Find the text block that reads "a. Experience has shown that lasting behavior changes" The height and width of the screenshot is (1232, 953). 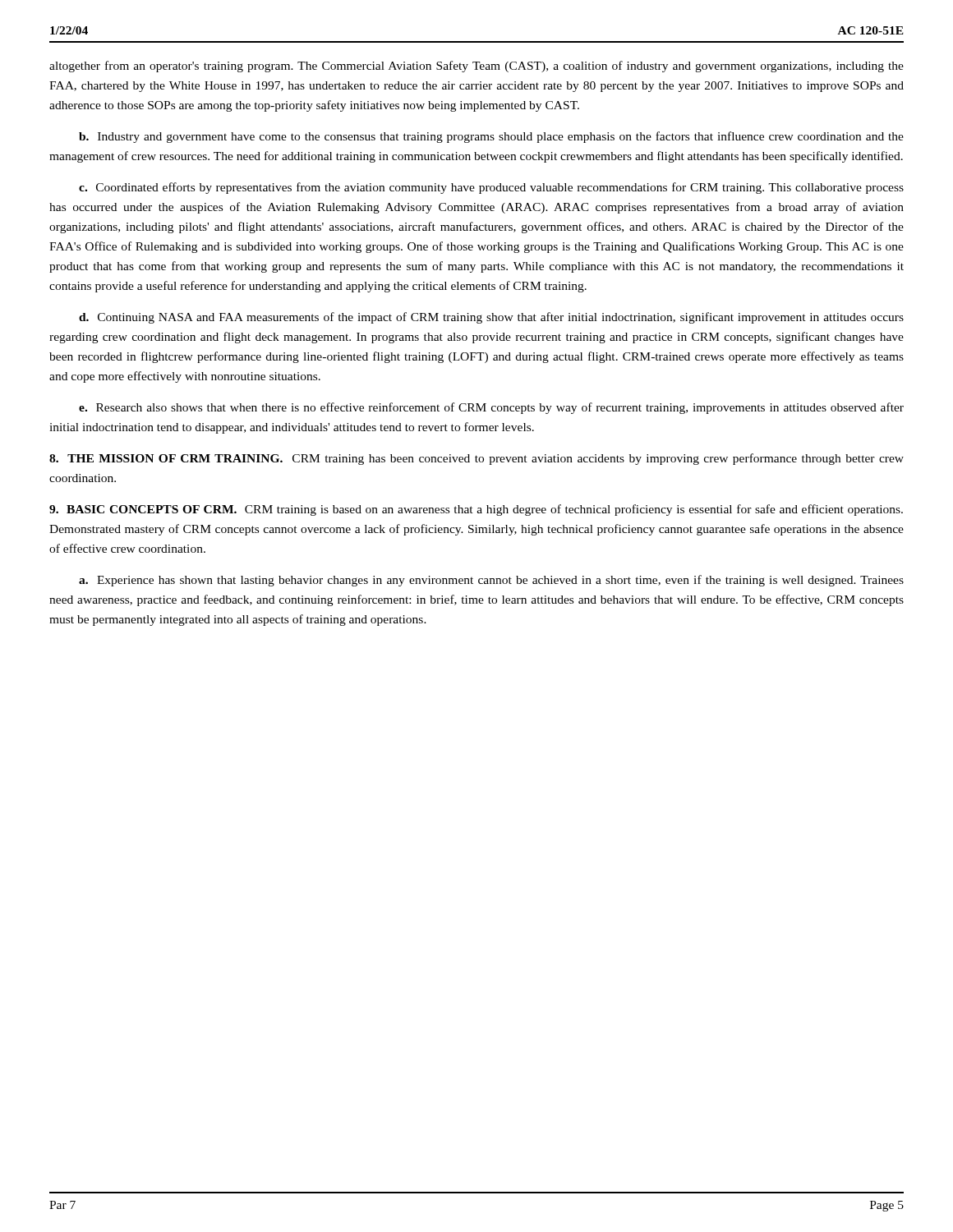tap(476, 599)
